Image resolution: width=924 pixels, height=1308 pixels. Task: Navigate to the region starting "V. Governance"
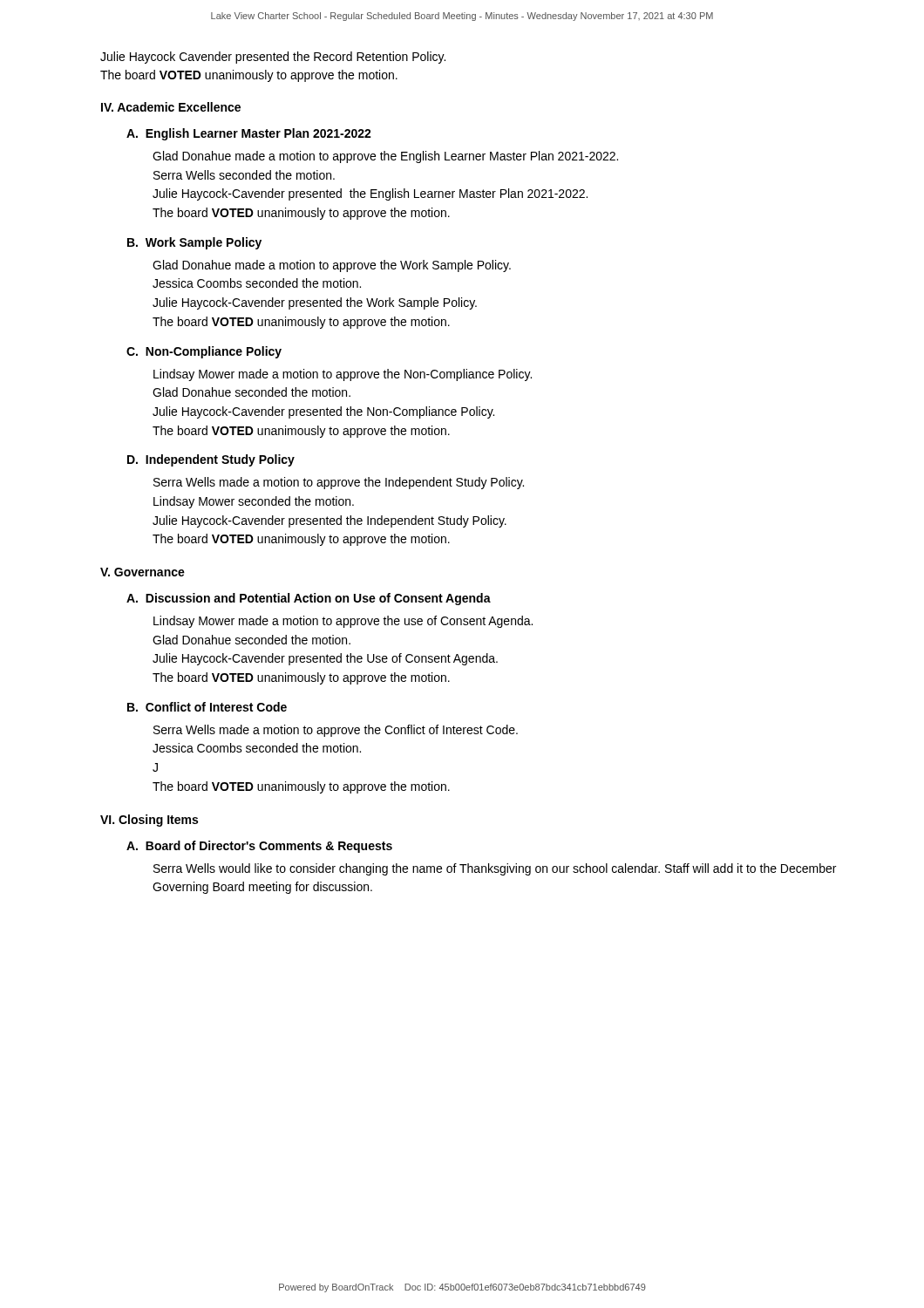click(x=142, y=572)
